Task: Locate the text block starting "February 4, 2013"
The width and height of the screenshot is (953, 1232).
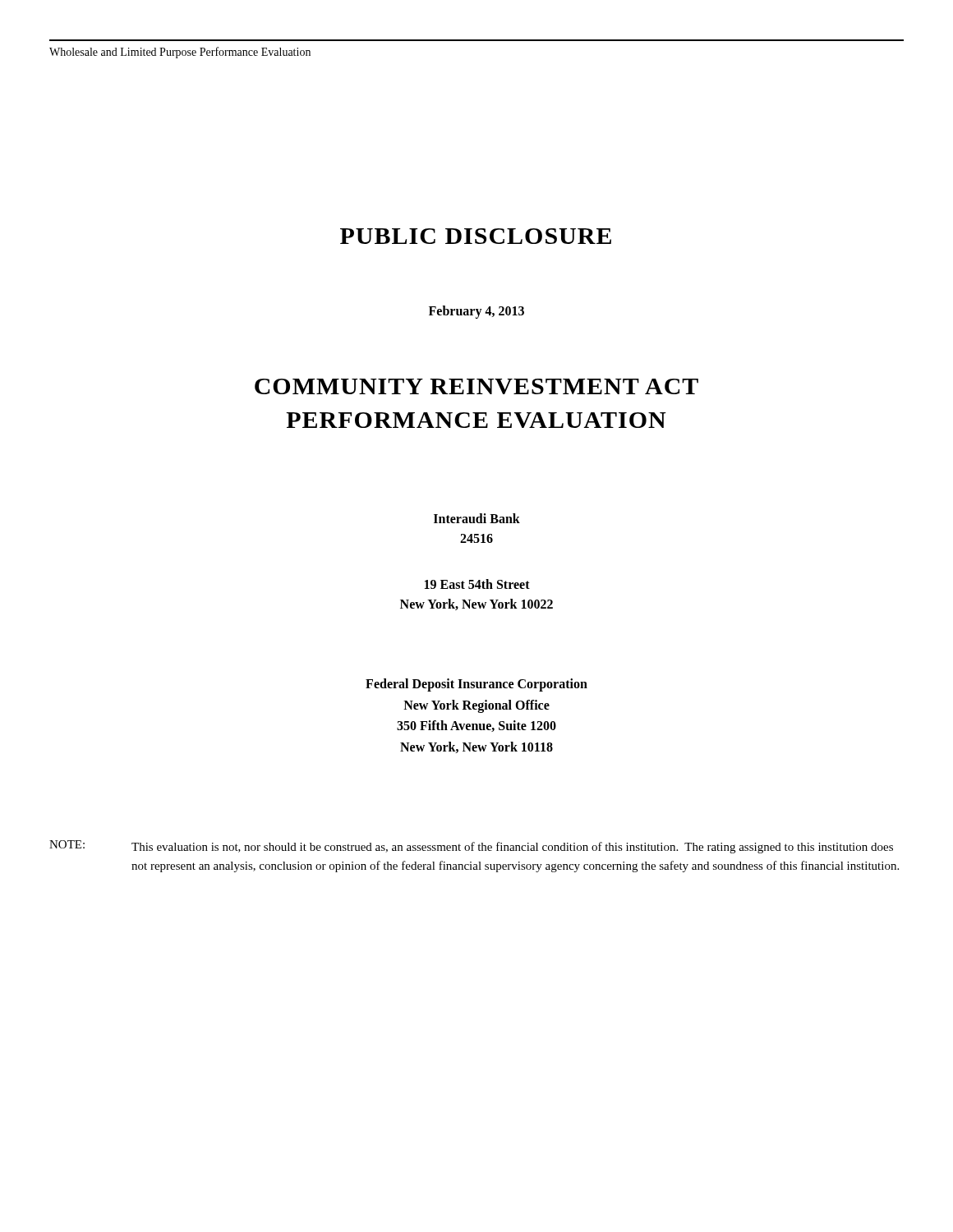Action: (x=476, y=311)
